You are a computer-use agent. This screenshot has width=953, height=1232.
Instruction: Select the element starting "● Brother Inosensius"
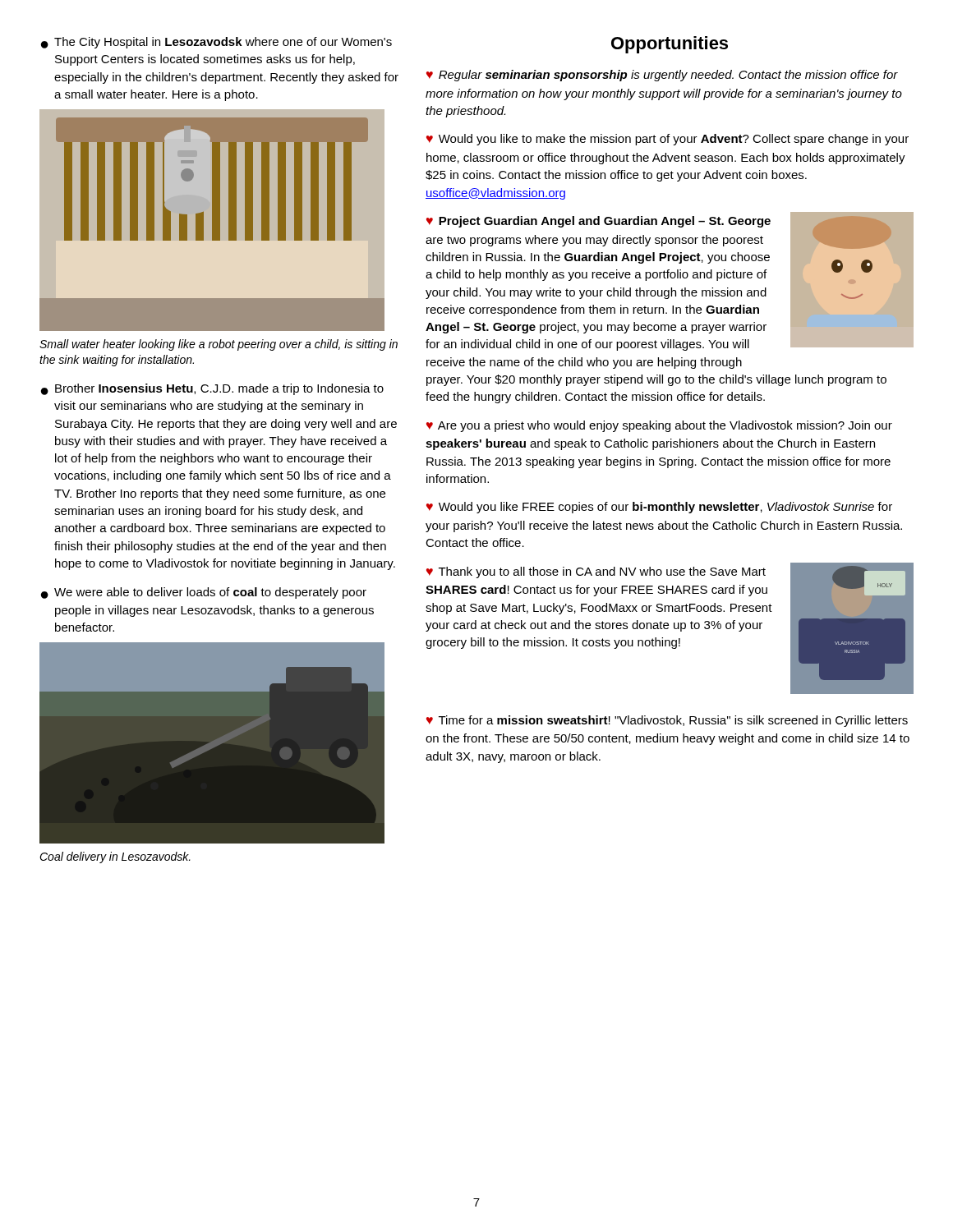(x=220, y=476)
